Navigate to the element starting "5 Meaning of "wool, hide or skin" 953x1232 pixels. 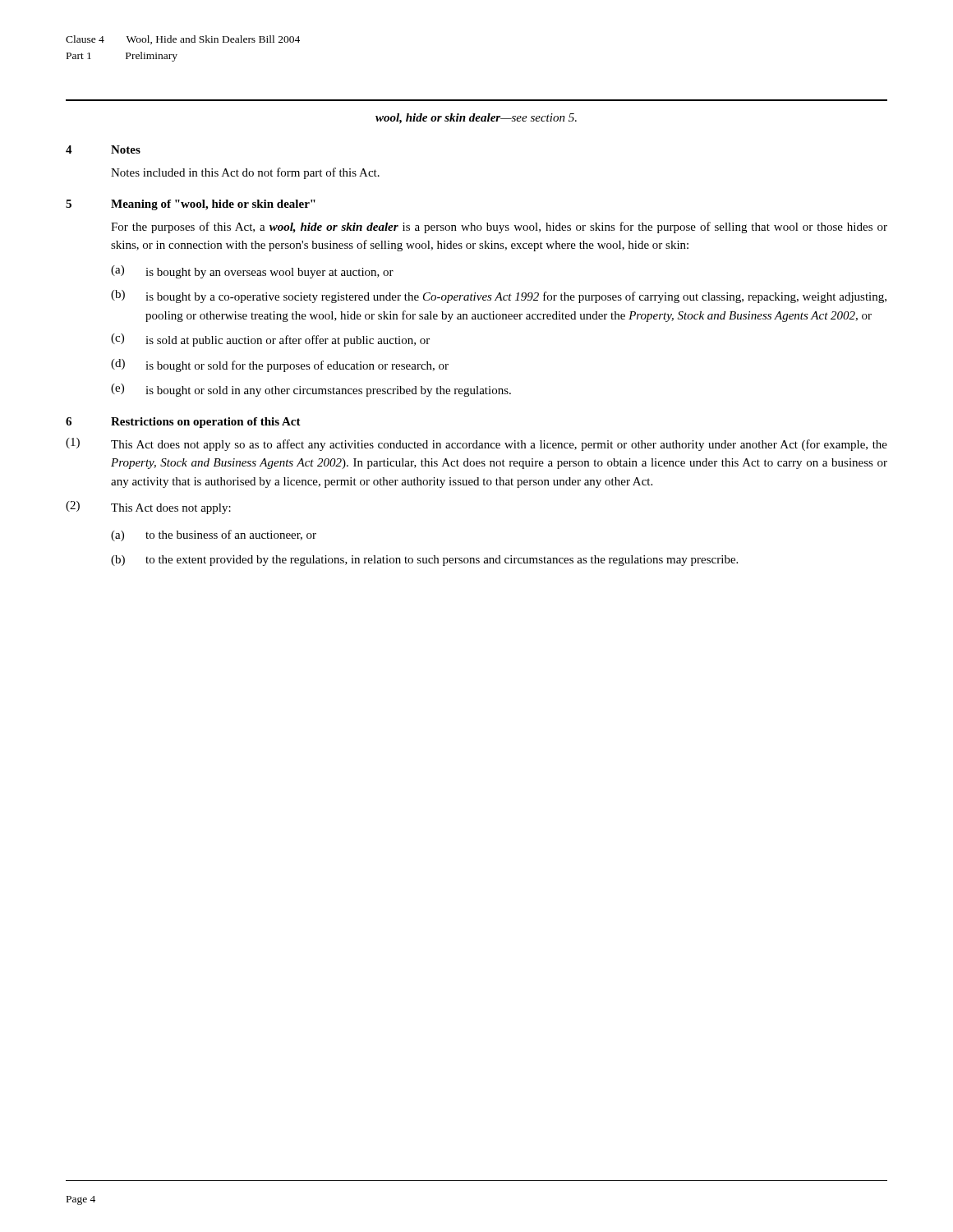[191, 204]
